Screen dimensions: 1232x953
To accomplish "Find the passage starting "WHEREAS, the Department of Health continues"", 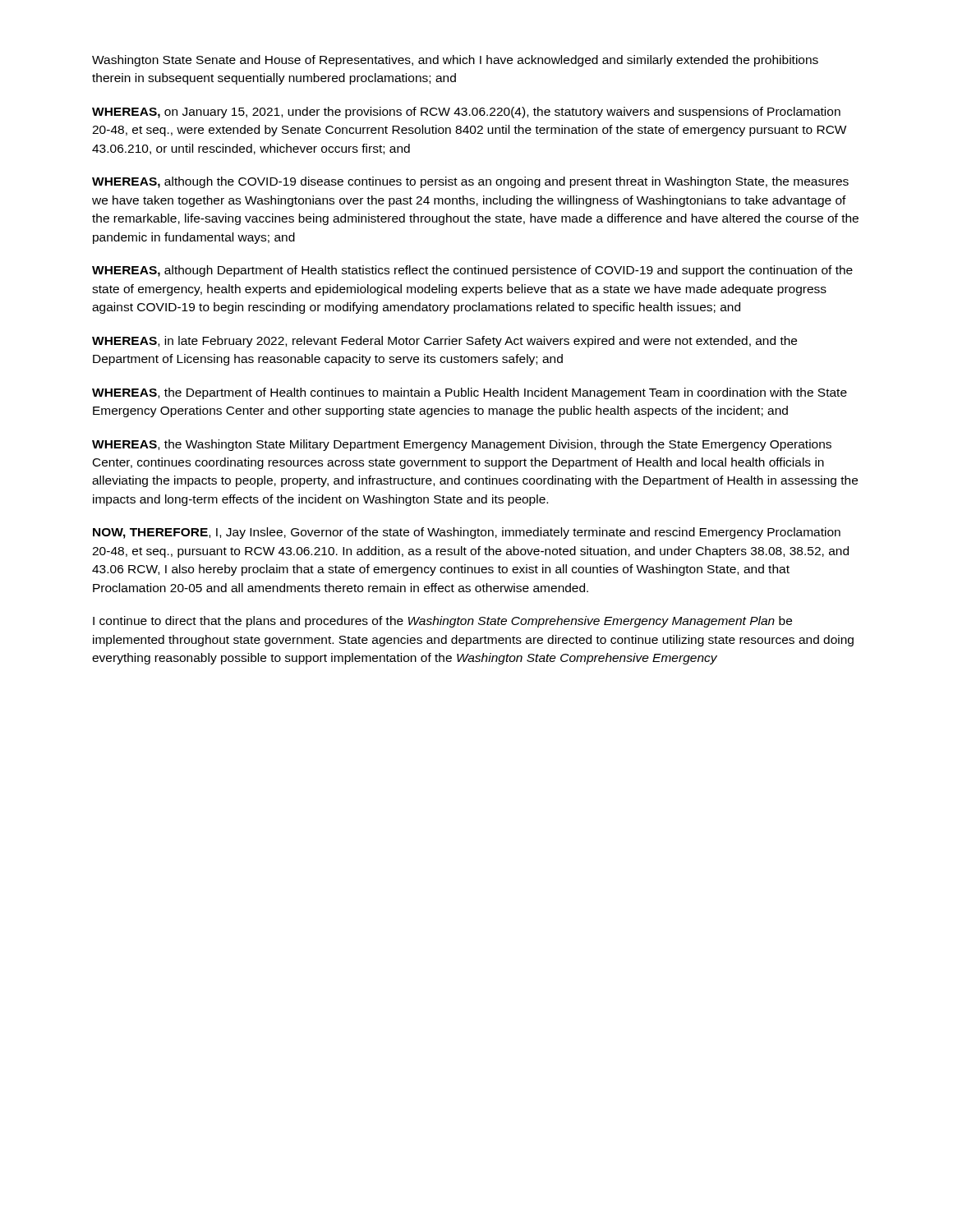I will point(470,401).
